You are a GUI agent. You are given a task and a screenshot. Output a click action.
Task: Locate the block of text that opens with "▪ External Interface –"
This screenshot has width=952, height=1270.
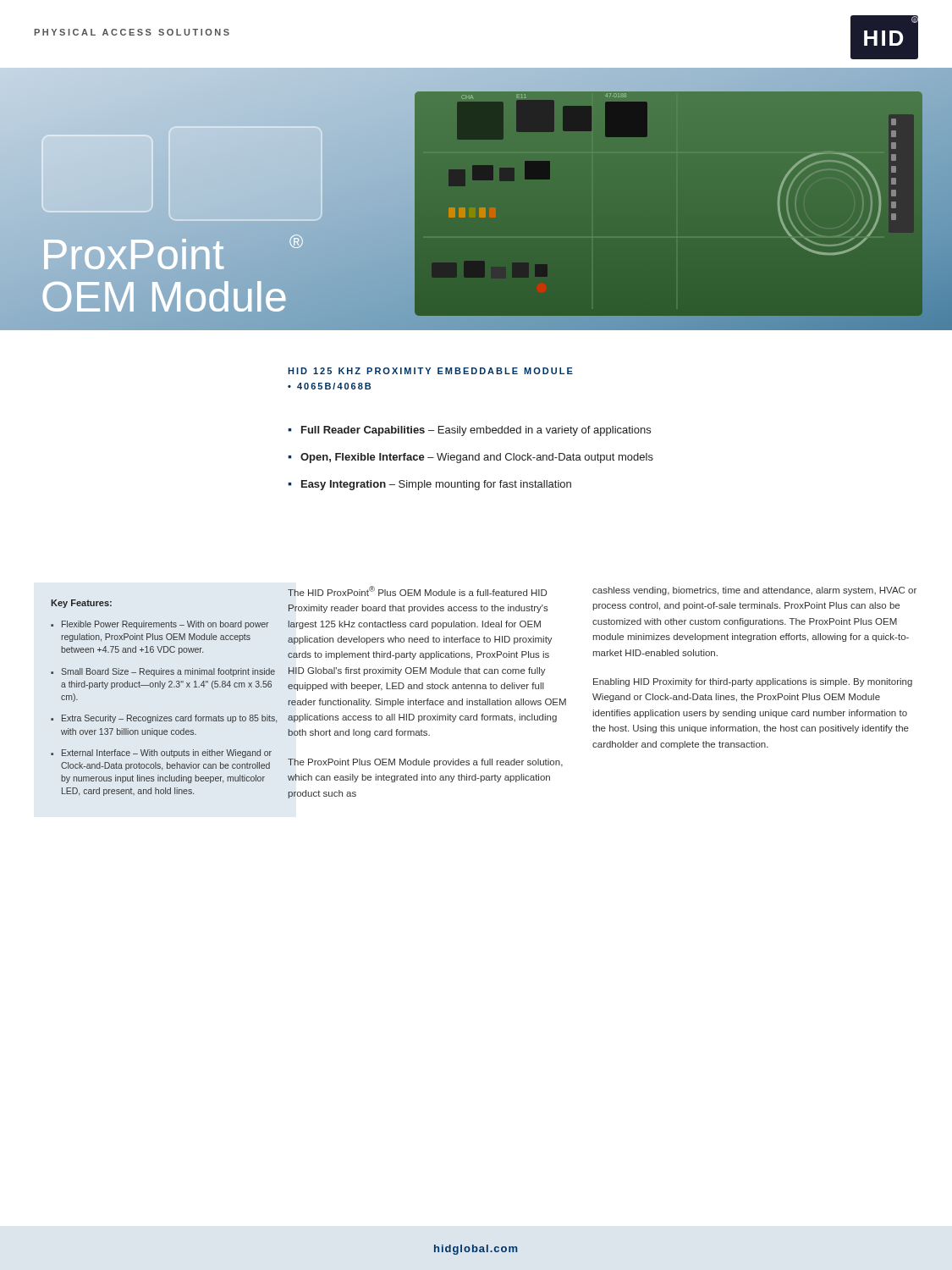click(x=165, y=772)
